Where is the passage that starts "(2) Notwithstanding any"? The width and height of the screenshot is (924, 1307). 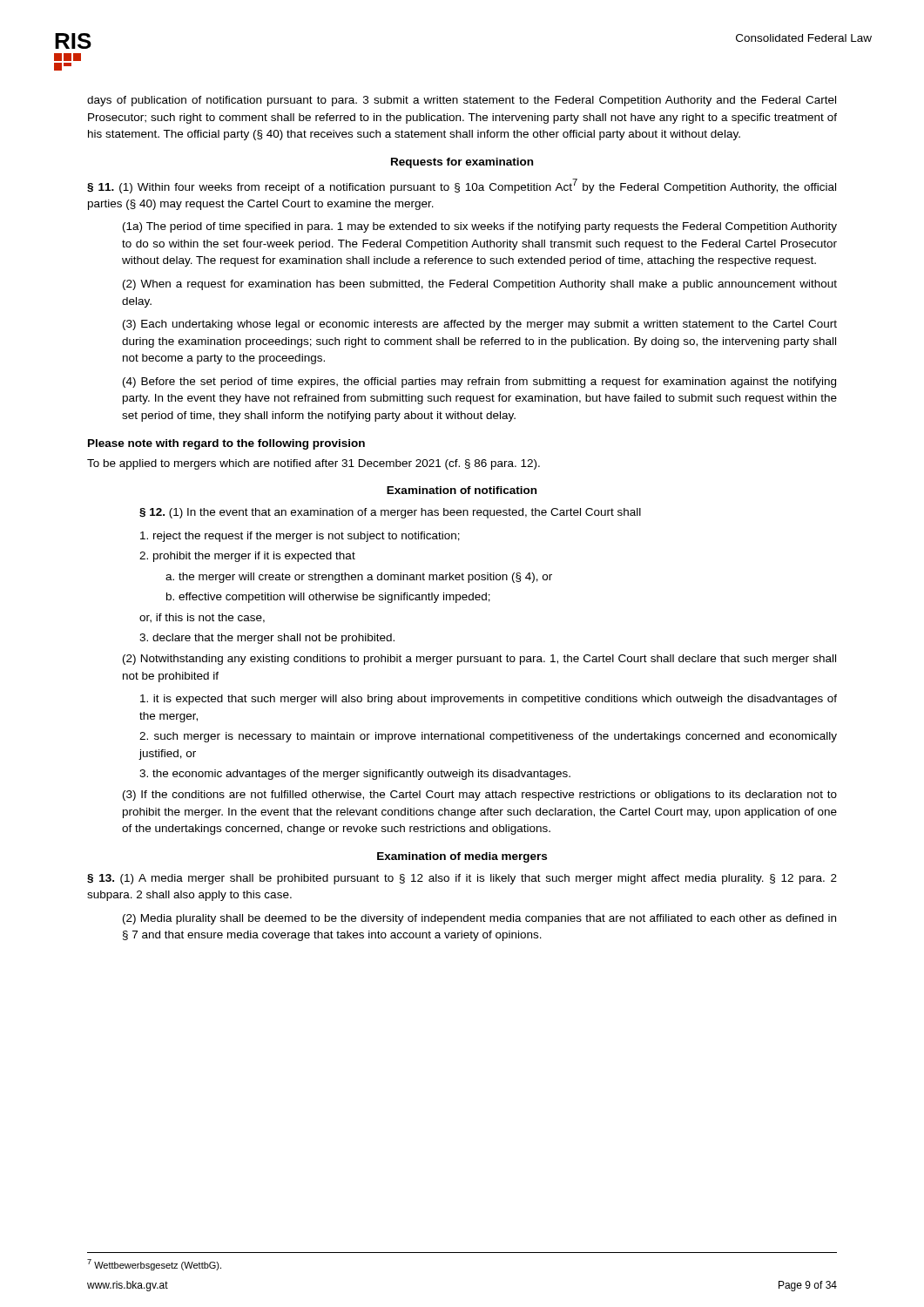coord(479,667)
